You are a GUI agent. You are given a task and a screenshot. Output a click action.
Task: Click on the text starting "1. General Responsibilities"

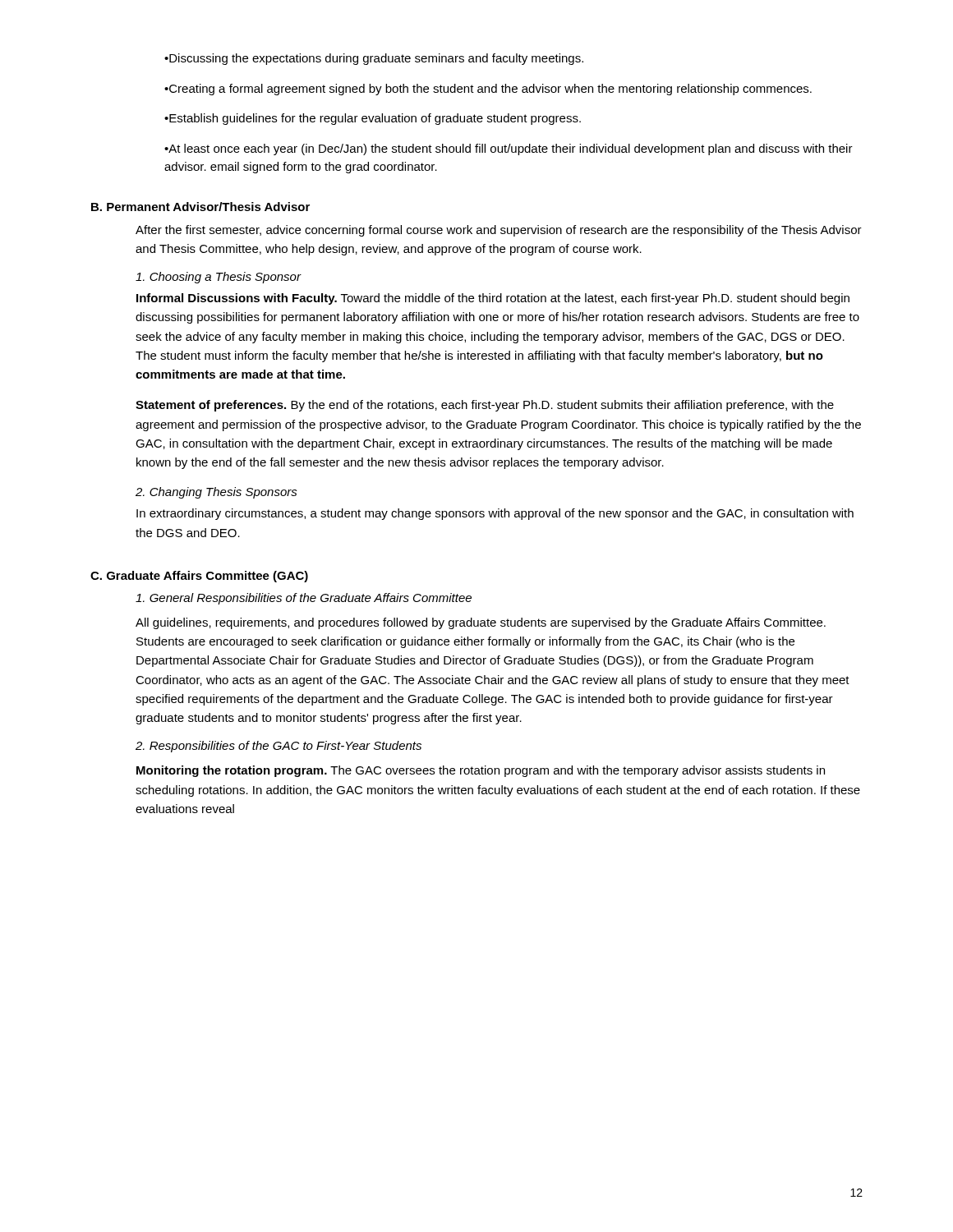pyautogui.click(x=304, y=597)
